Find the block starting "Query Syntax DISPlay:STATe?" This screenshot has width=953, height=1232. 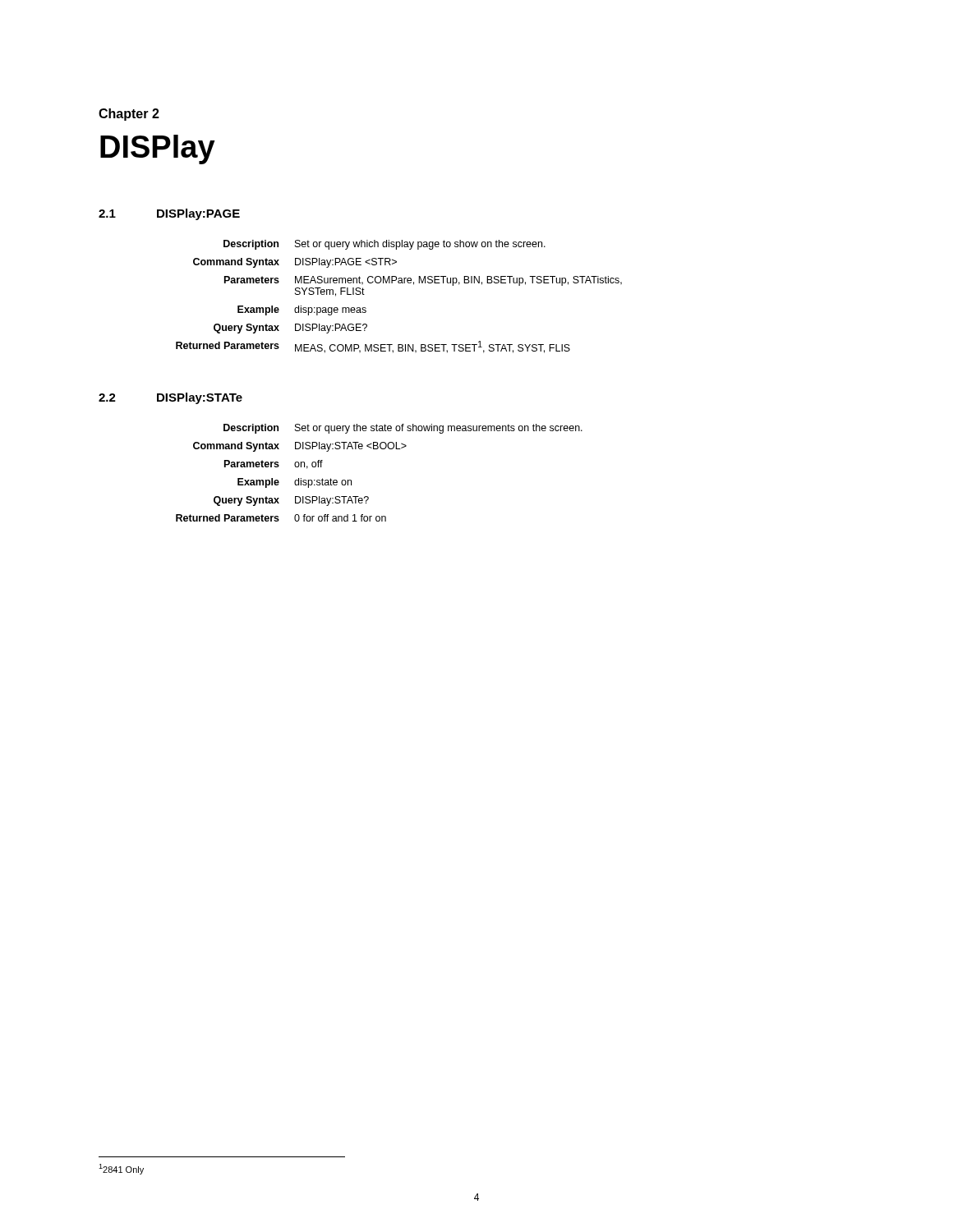point(291,501)
